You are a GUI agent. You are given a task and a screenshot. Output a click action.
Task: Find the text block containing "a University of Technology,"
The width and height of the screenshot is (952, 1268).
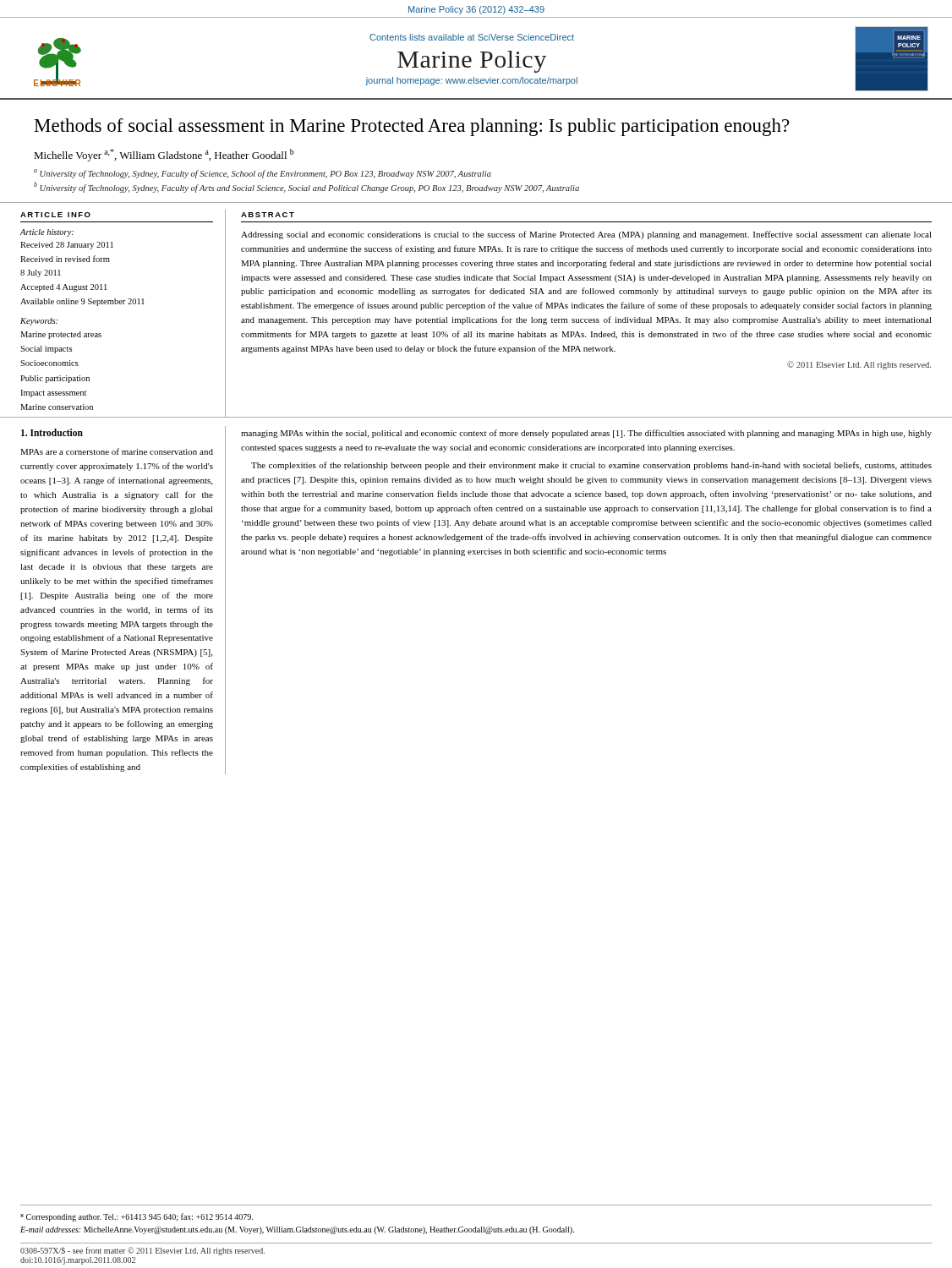tap(307, 180)
